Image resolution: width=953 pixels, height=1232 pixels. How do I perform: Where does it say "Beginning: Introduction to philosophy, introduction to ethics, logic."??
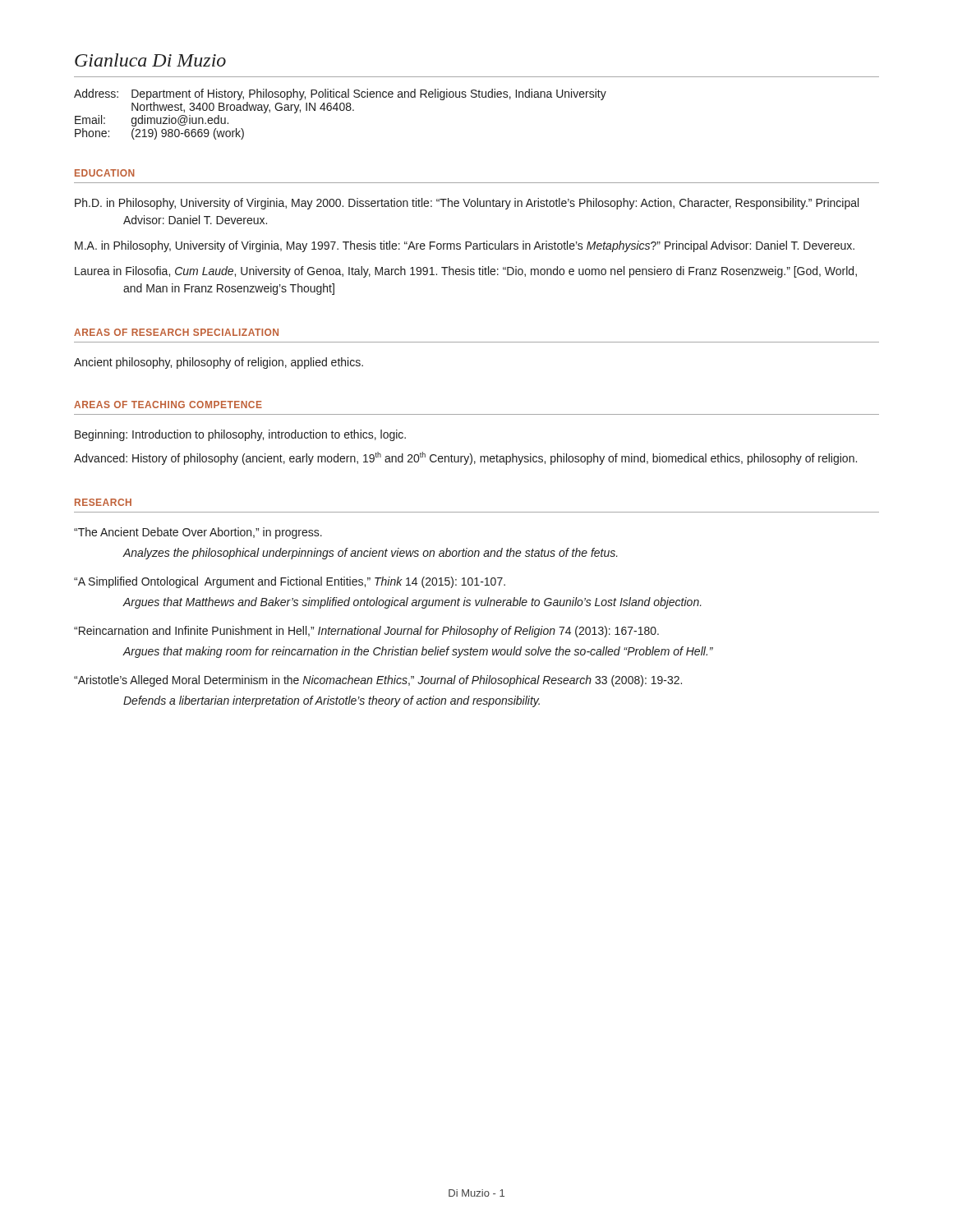click(x=240, y=435)
